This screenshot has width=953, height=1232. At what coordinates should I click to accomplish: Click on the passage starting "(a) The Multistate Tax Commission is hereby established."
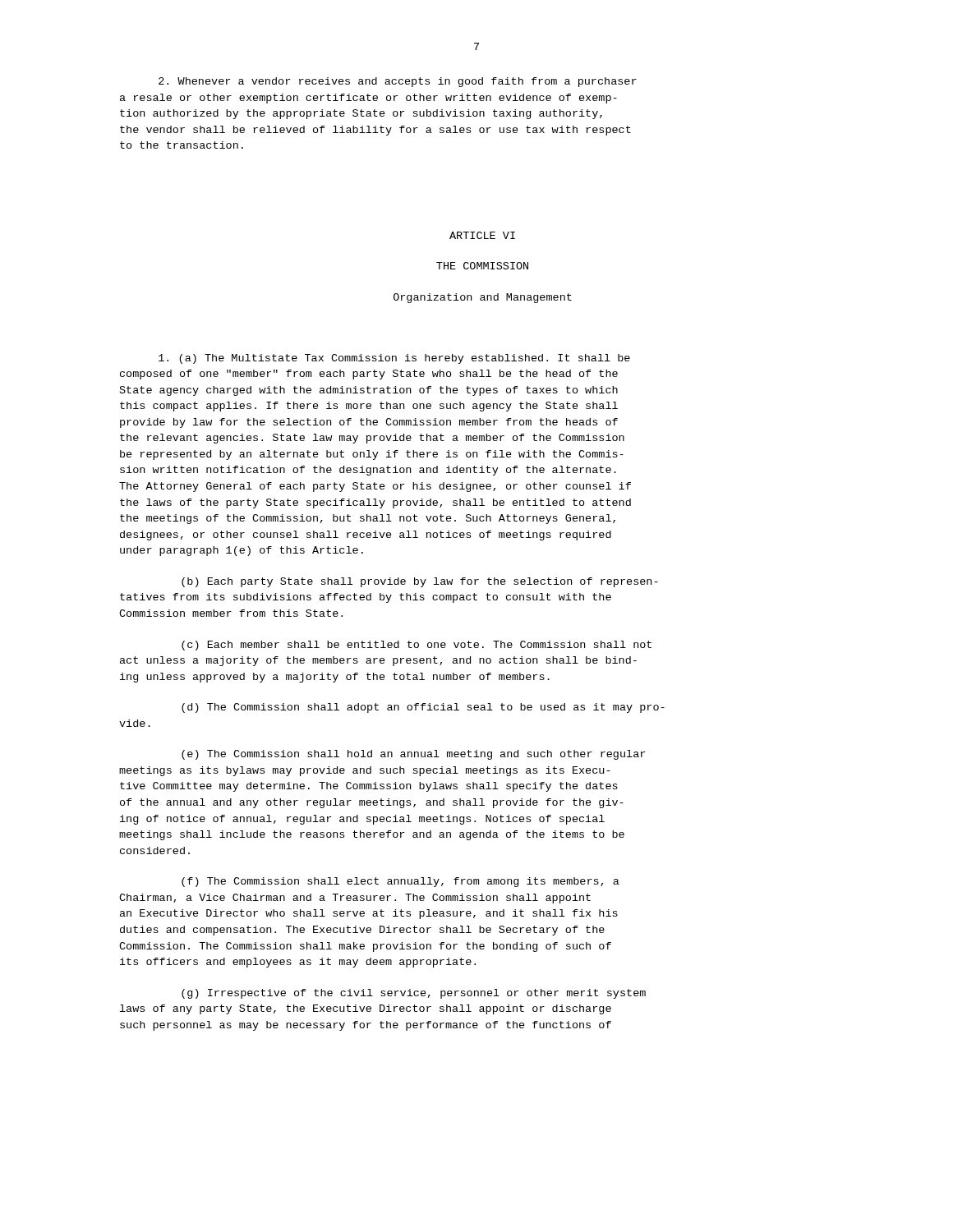(375, 455)
